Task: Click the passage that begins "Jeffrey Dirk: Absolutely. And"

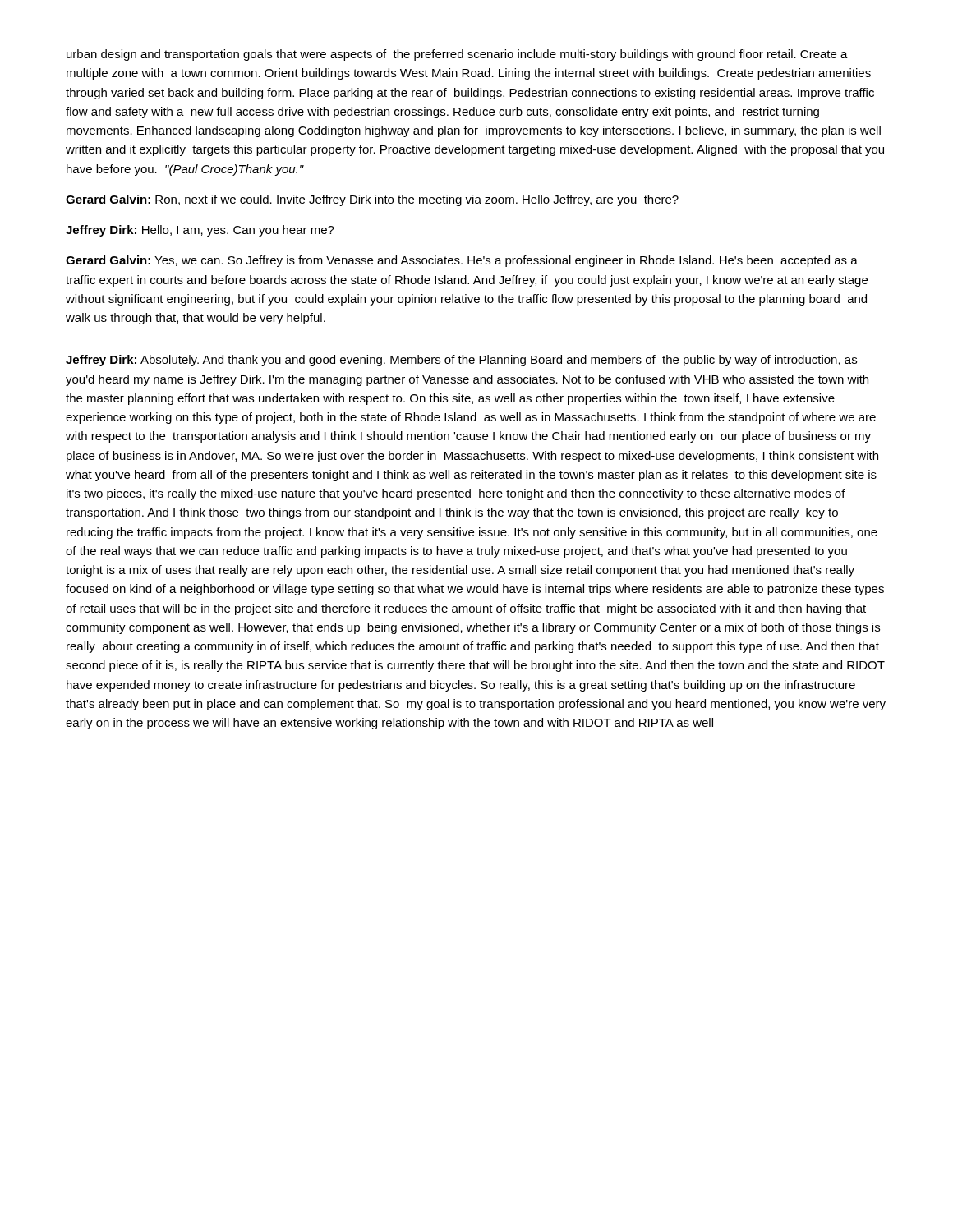Action: (x=476, y=541)
